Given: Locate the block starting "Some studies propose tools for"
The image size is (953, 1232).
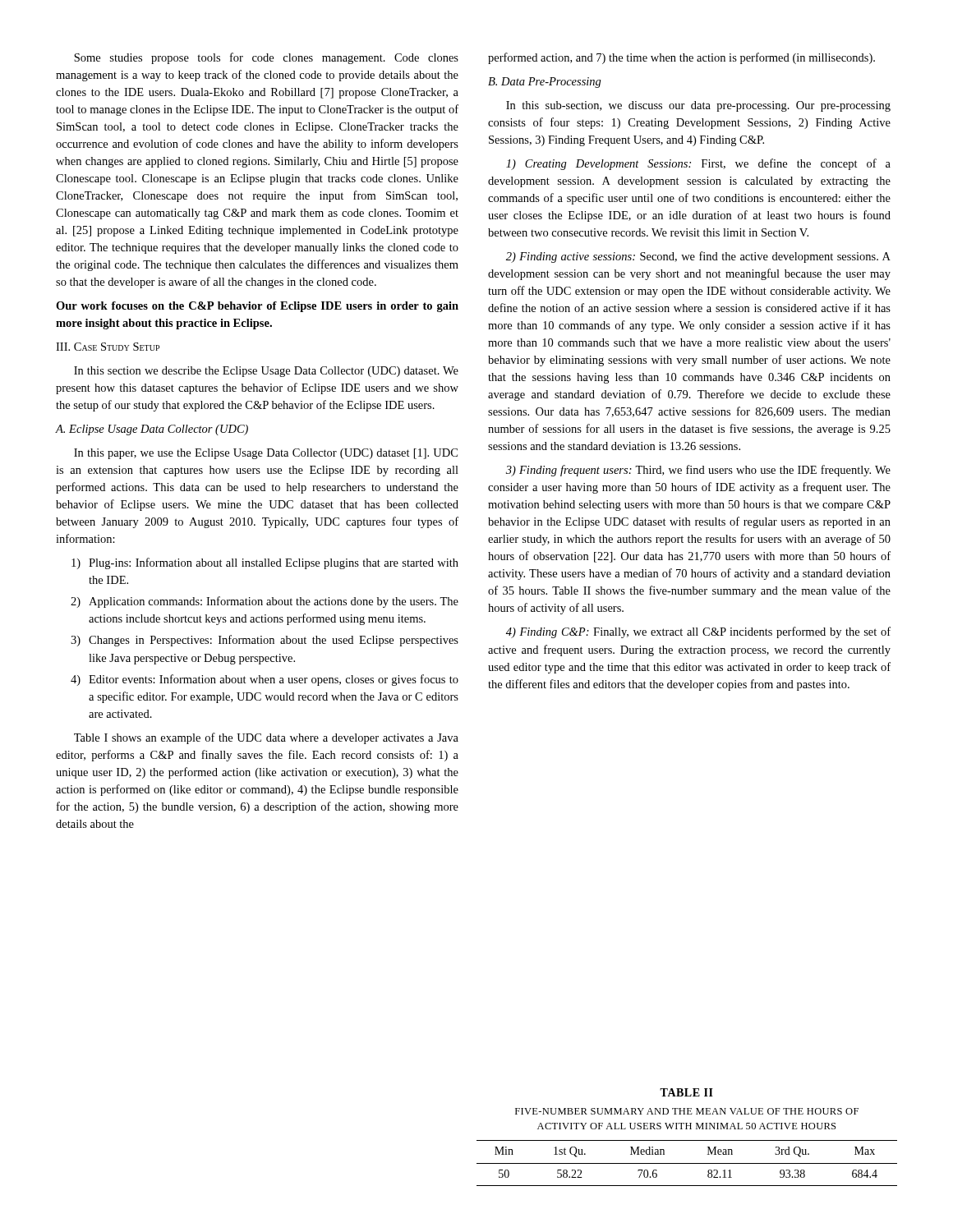Looking at the screenshot, I should tap(257, 170).
